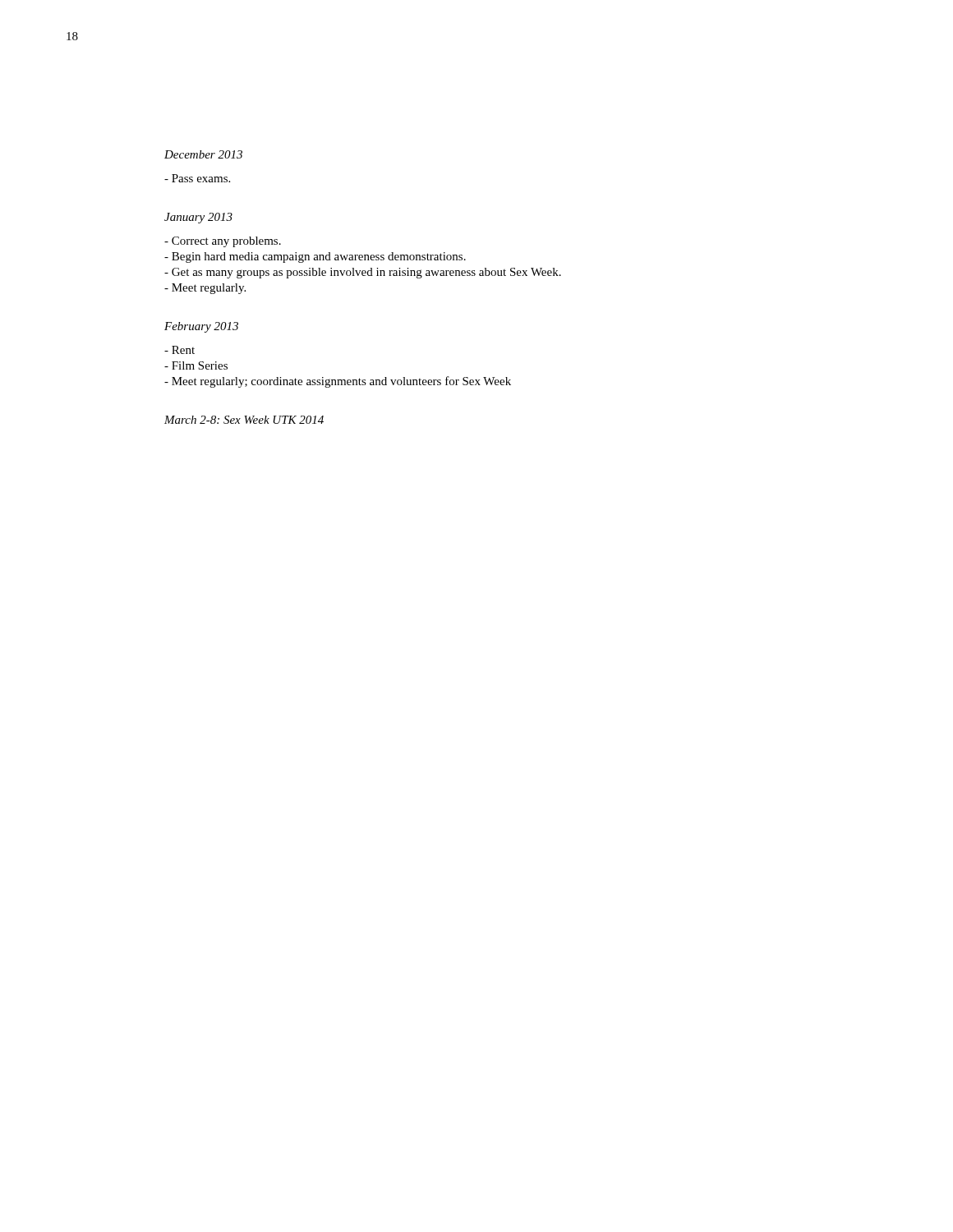Find "Correct any problems." on this page
The image size is (953, 1232).
pos(223,241)
